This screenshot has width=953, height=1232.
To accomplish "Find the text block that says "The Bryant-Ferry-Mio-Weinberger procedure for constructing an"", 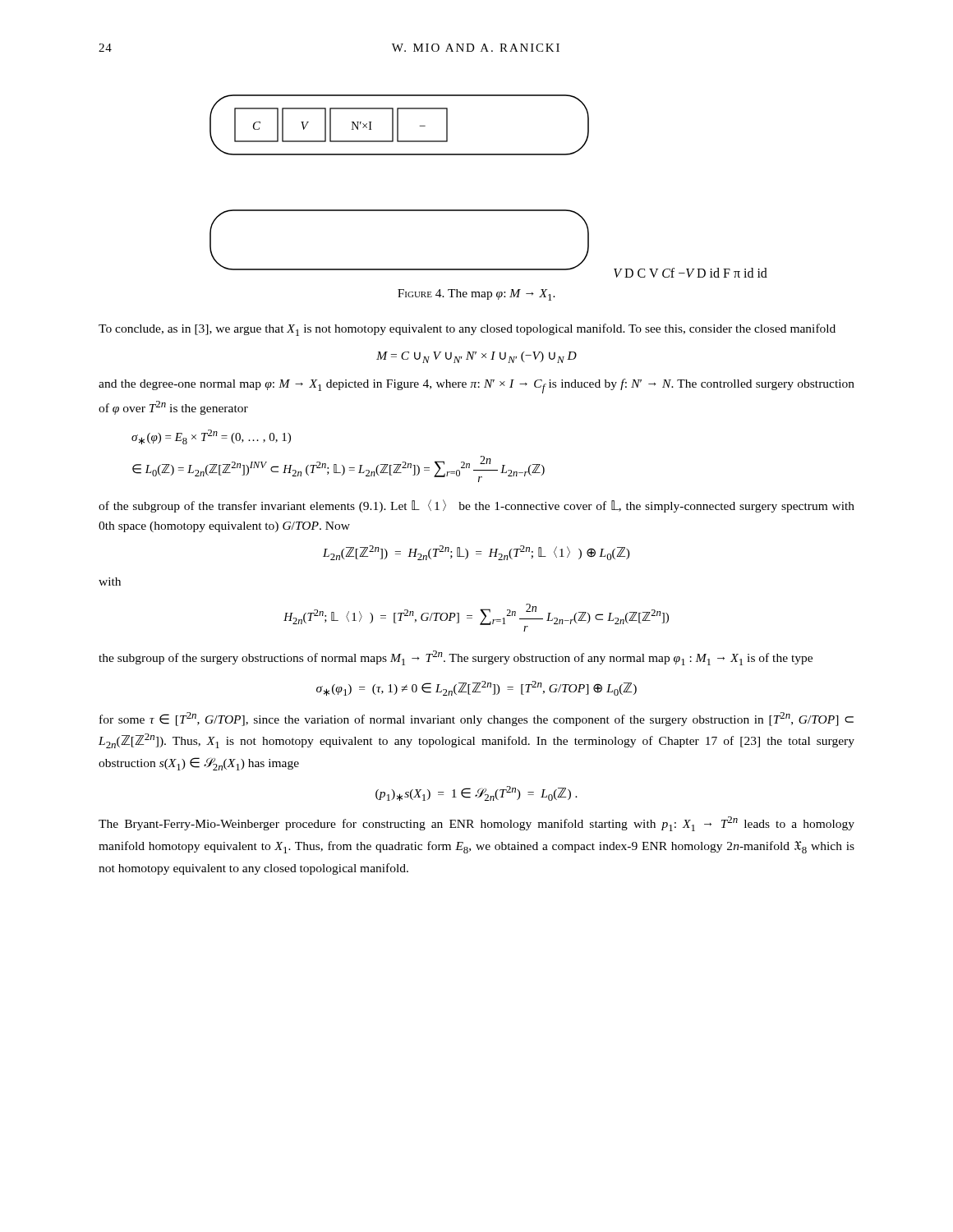I will coord(476,844).
